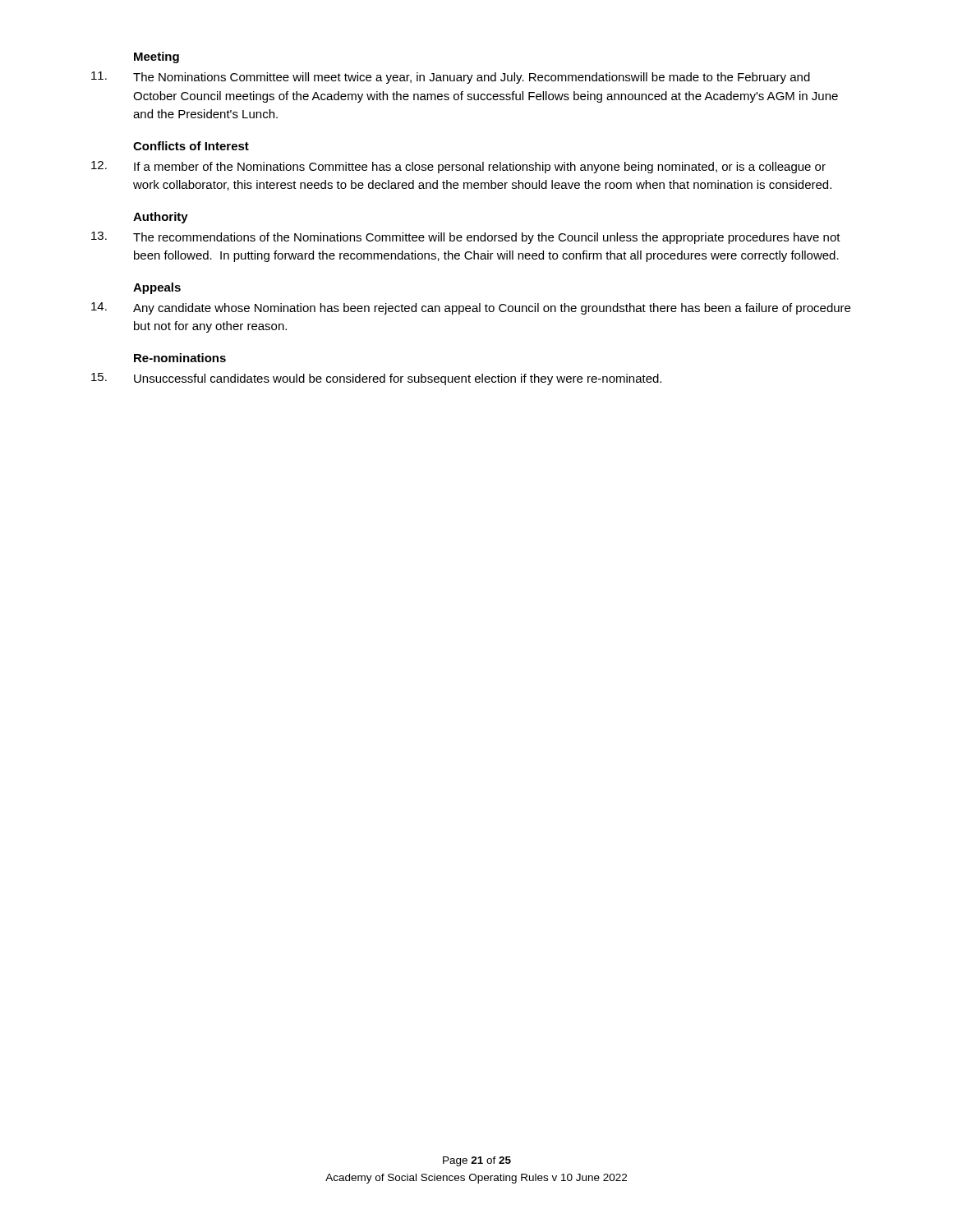Click where it says "Conflicts of Interest"
953x1232 pixels.
191,145
